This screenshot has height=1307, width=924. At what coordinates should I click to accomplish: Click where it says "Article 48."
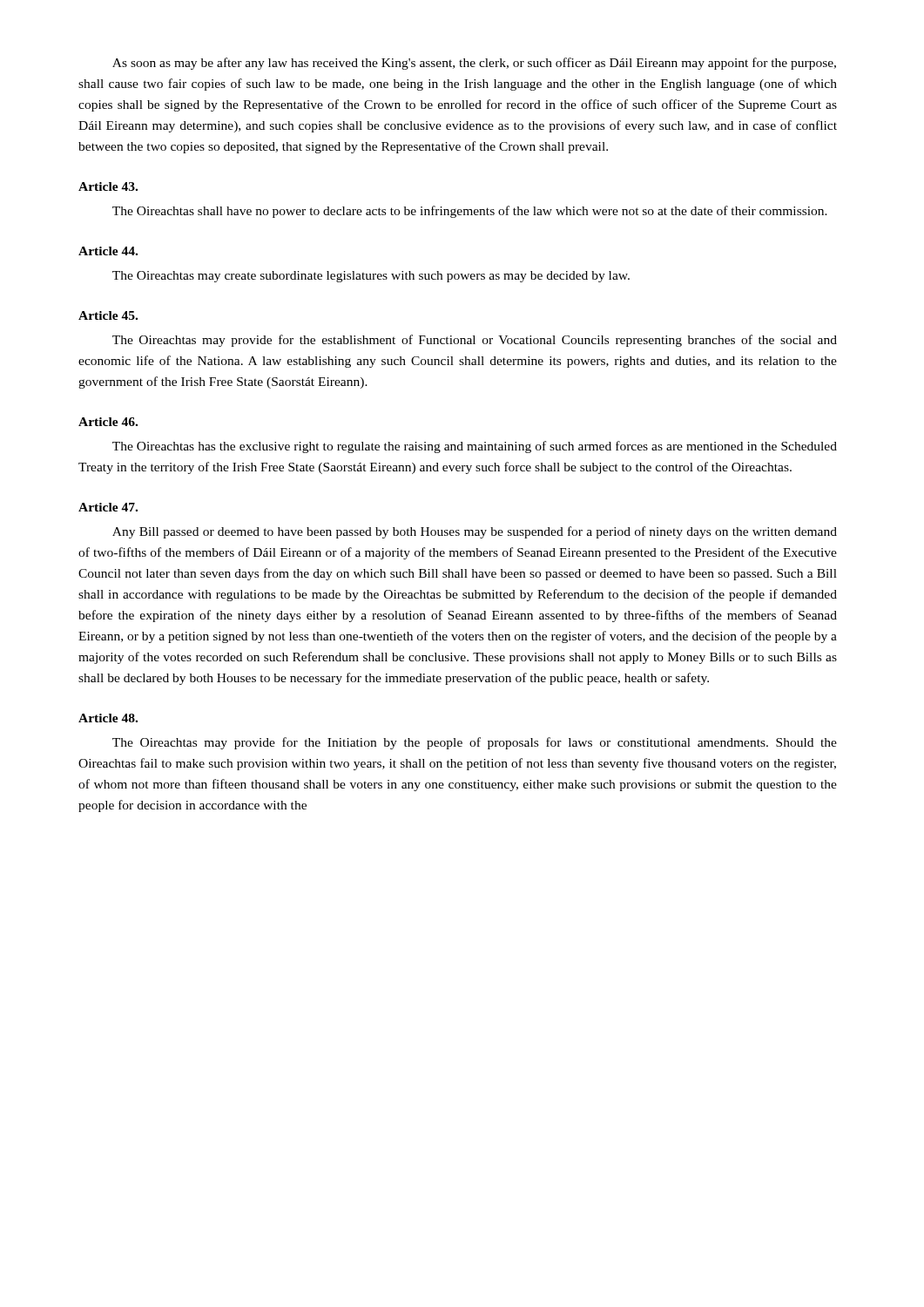click(108, 718)
